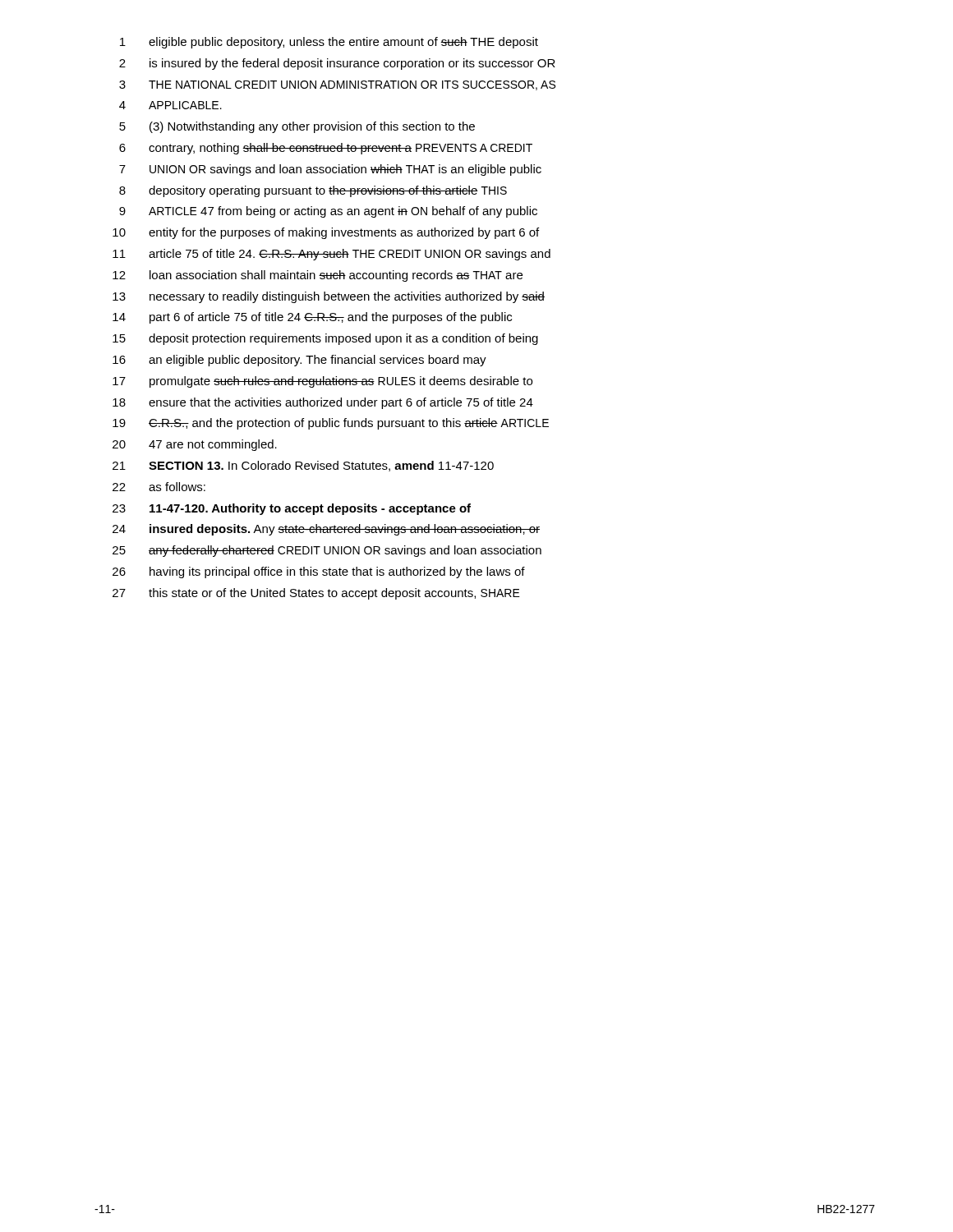Select the text block starting "20 47 are not"
Viewport: 953px width, 1232px height.
click(x=195, y=445)
